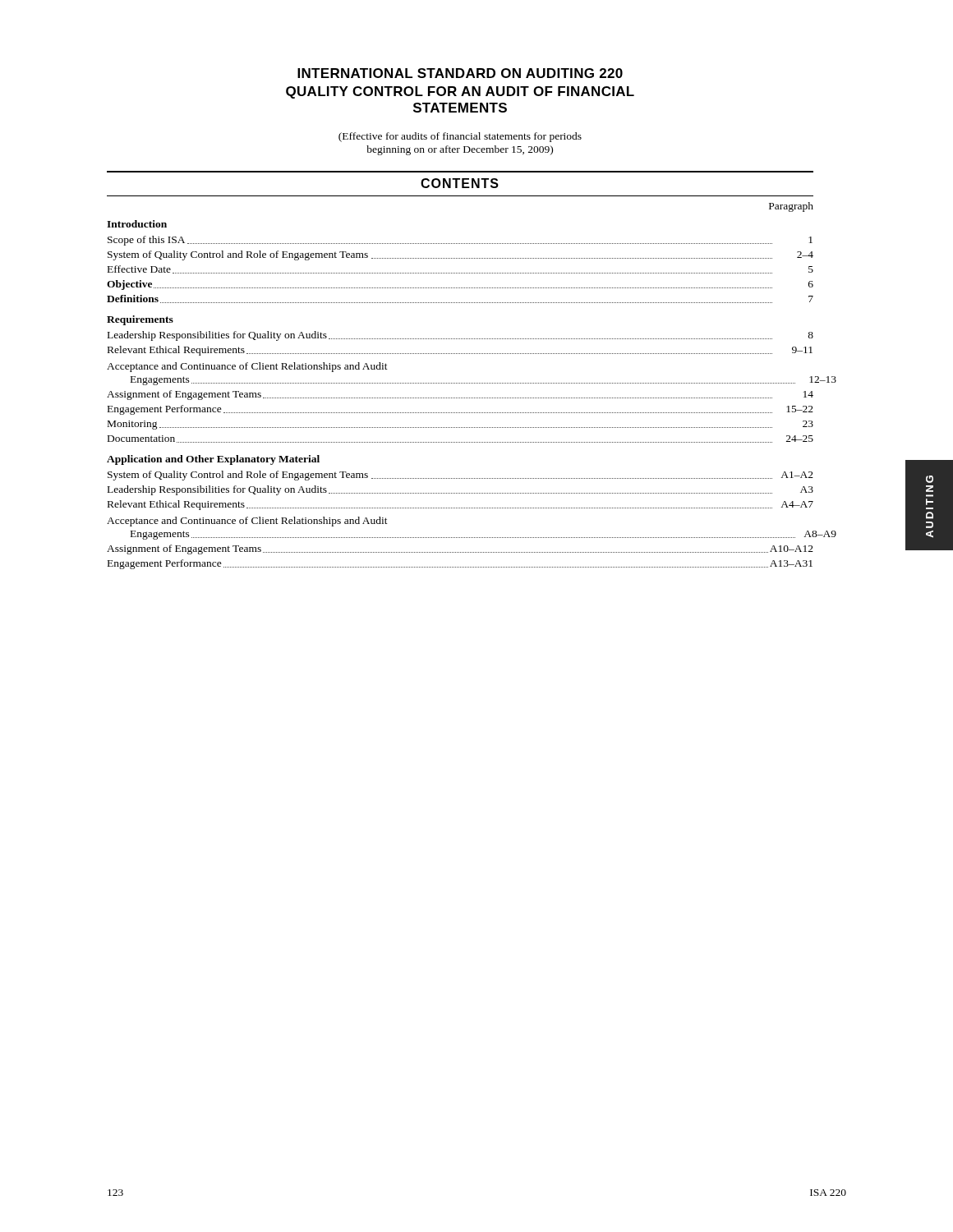Find the title
The height and width of the screenshot is (1232, 953).
click(x=460, y=91)
